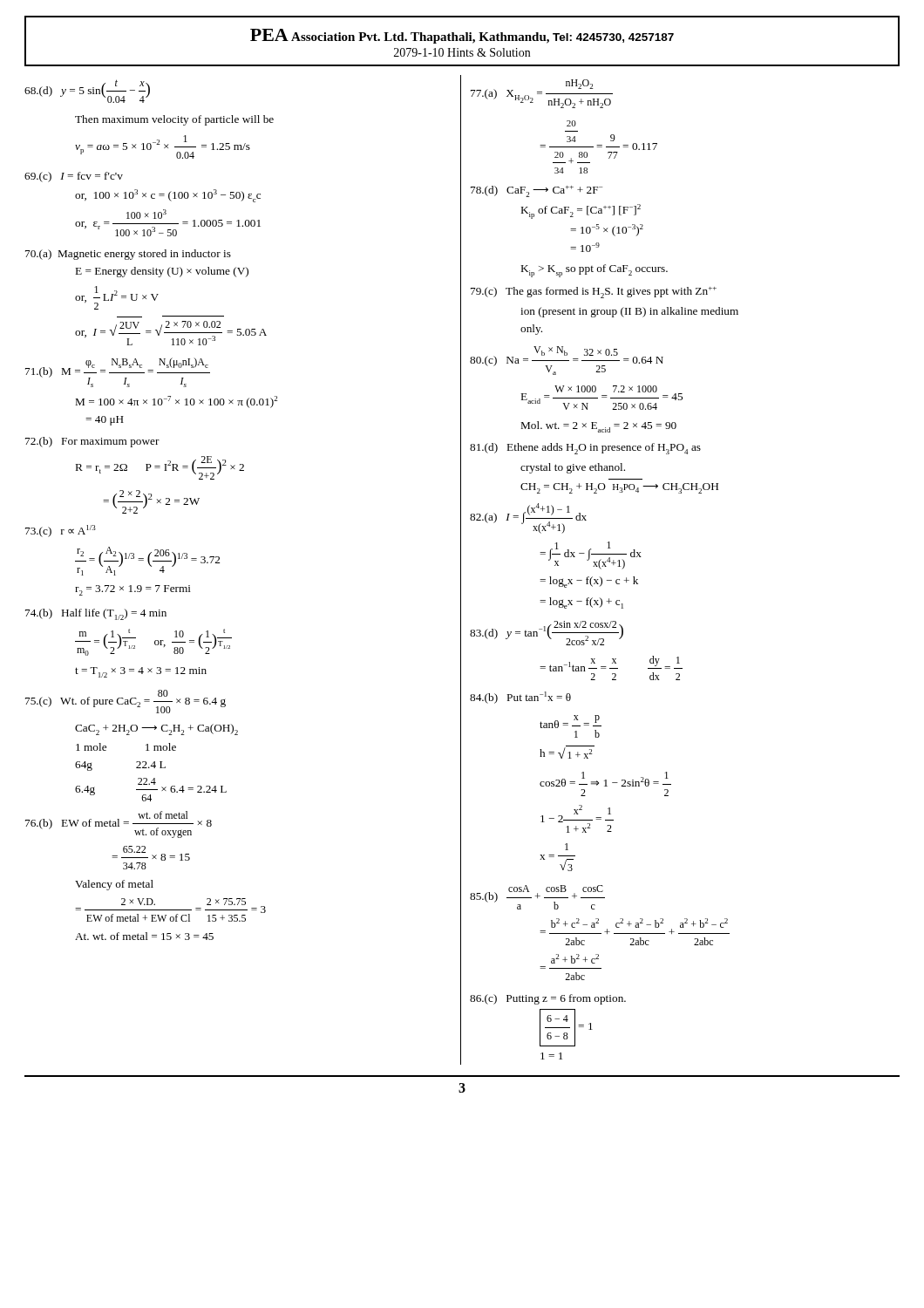Where is the passage that starts "(b) Put tan−1x ="?
Image resolution: width=924 pixels, height=1308 pixels.
[520, 697]
